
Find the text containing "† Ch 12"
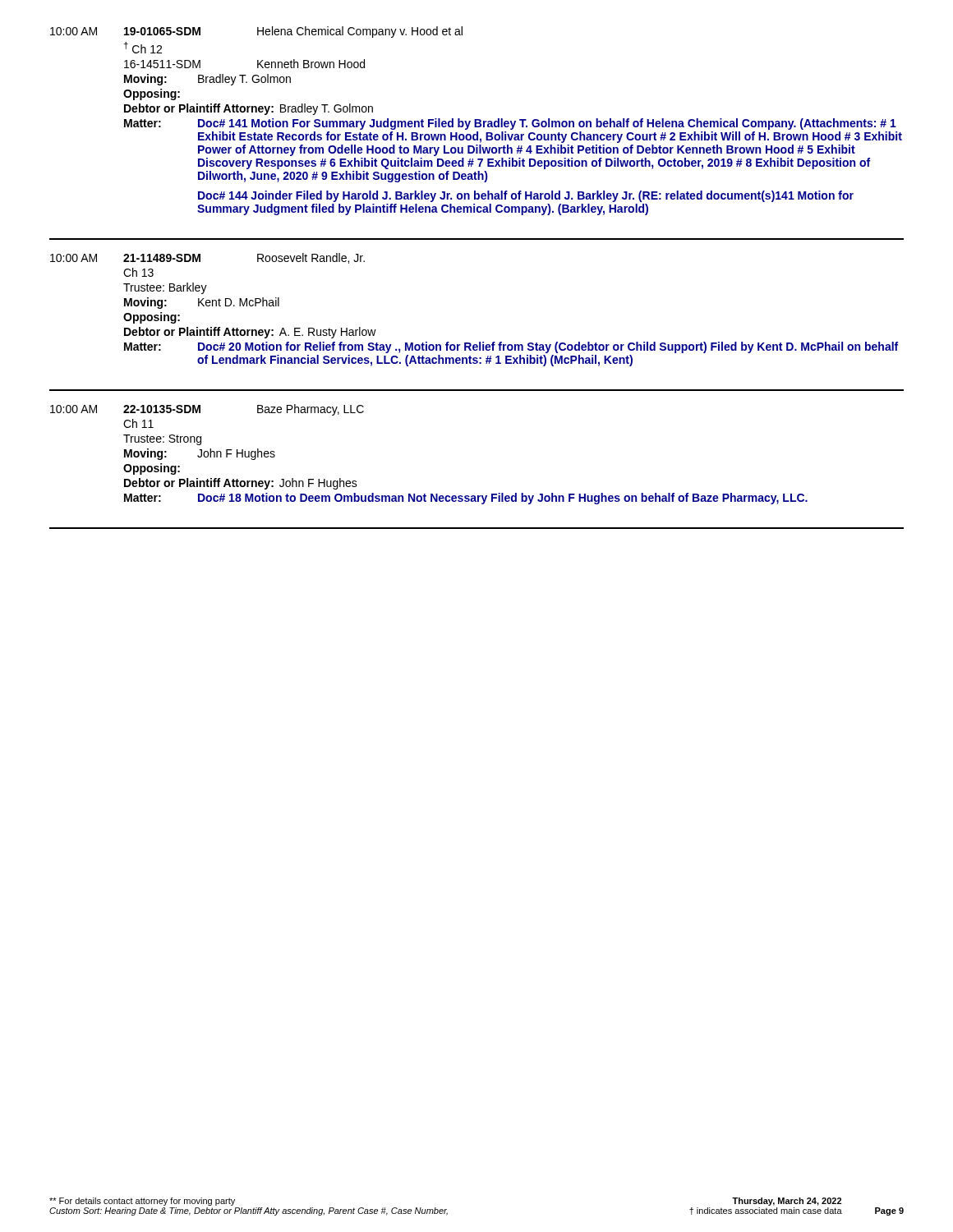[143, 48]
